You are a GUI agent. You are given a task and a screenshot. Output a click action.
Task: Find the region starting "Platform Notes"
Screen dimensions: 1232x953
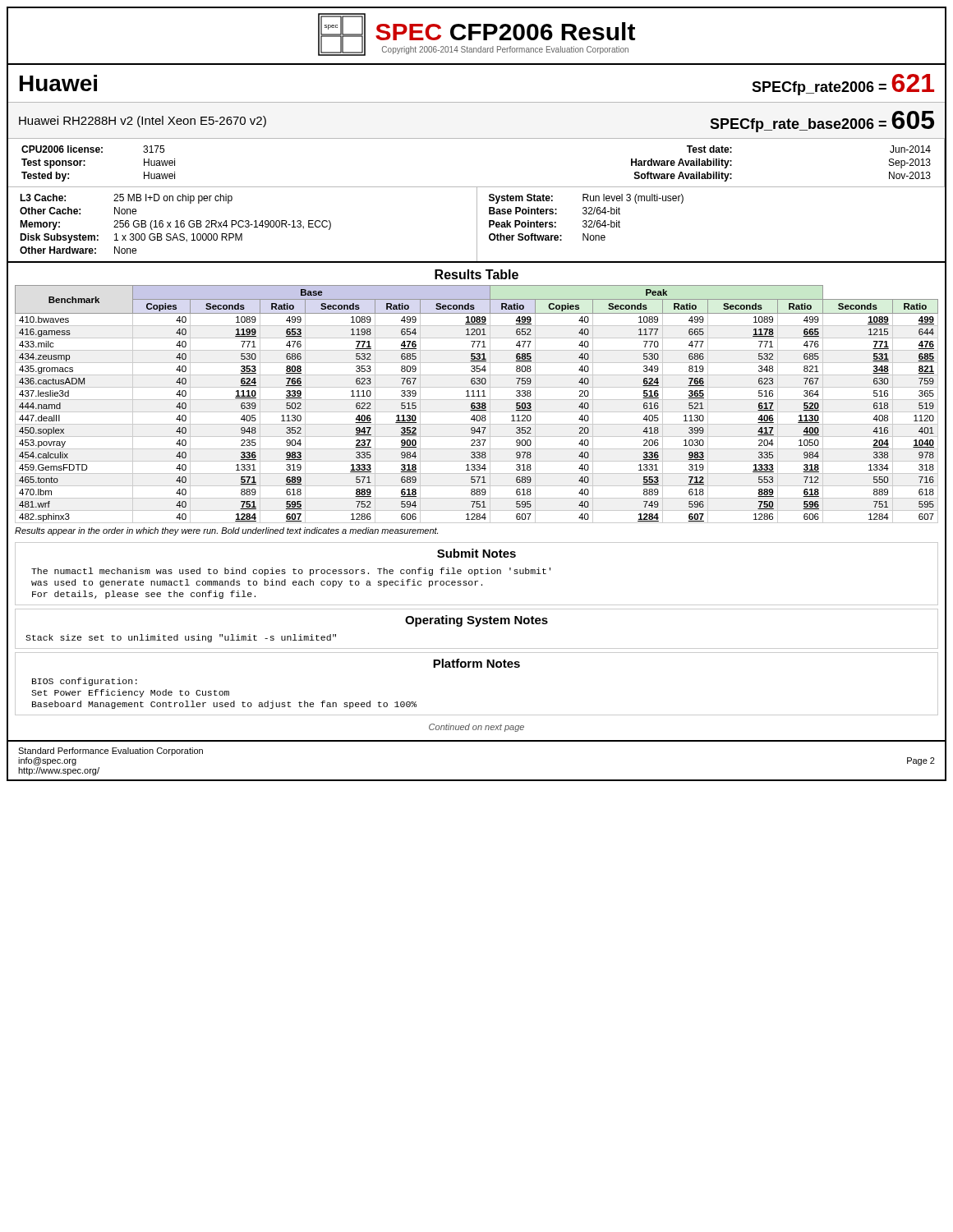(x=476, y=663)
